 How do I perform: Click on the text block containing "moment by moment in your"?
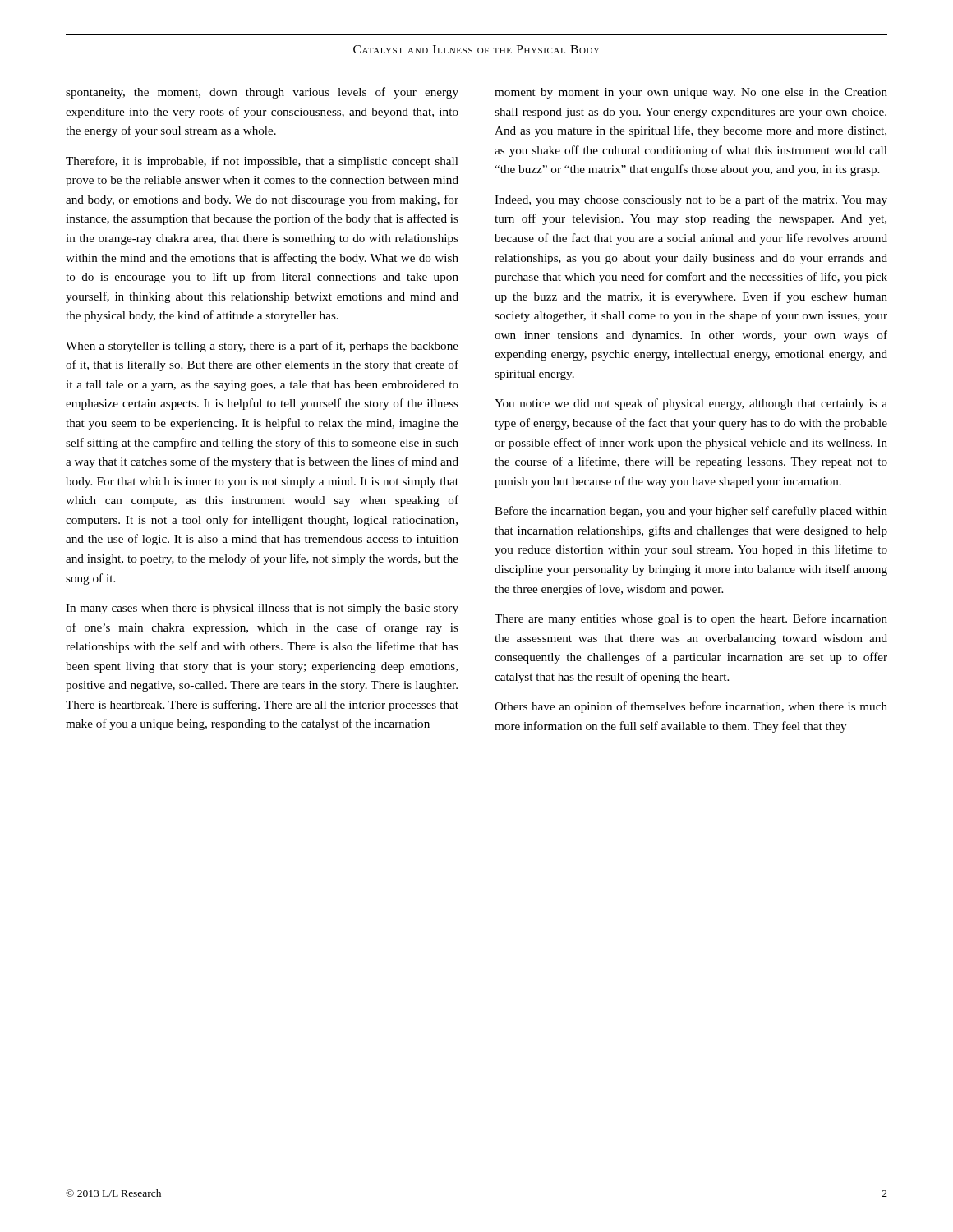(x=691, y=130)
